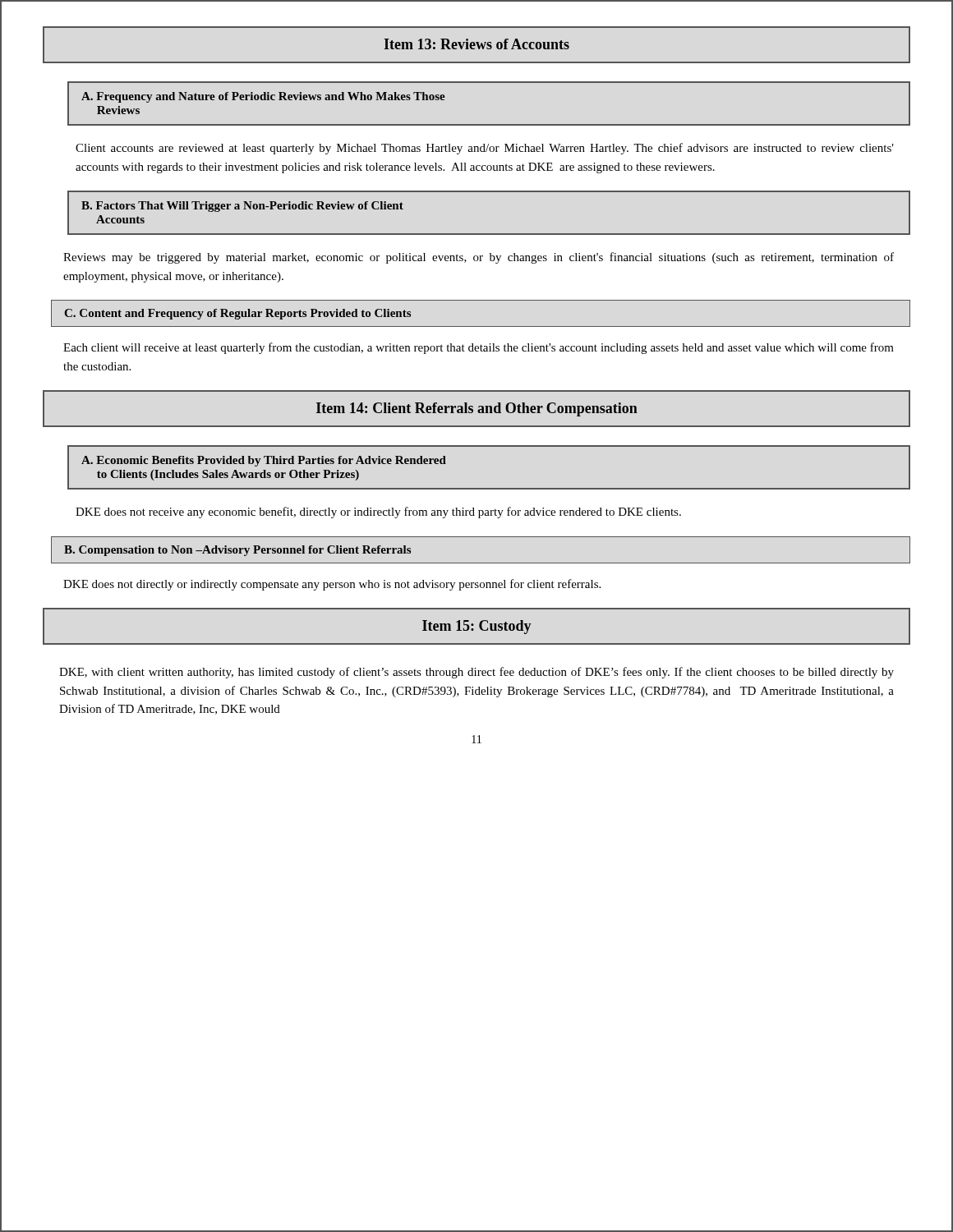Image resolution: width=953 pixels, height=1232 pixels.
Task: Select the passage starting "A. Economic Benefits"
Action: click(x=264, y=461)
